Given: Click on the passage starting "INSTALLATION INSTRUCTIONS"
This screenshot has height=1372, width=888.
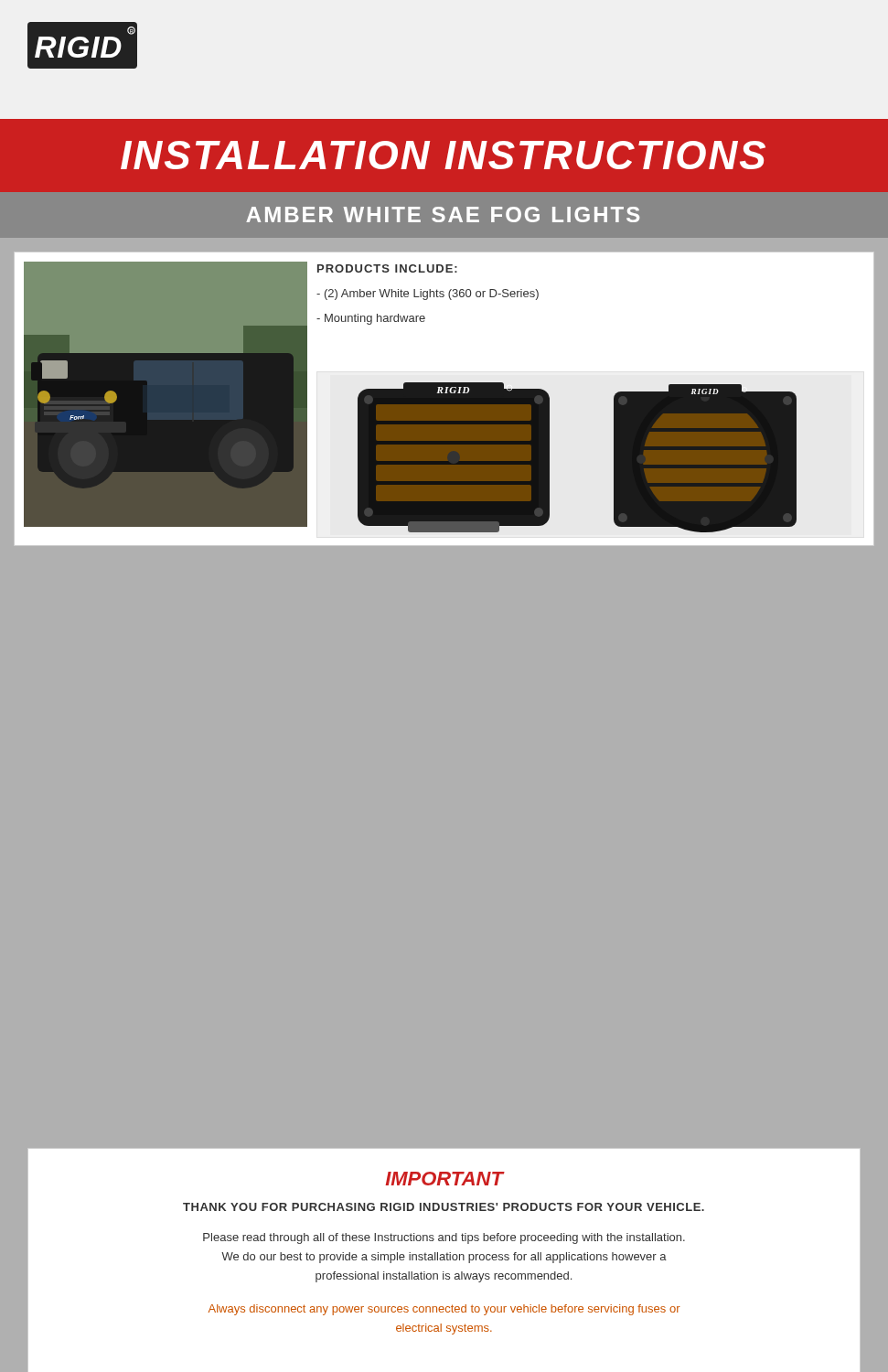Looking at the screenshot, I should tap(444, 156).
